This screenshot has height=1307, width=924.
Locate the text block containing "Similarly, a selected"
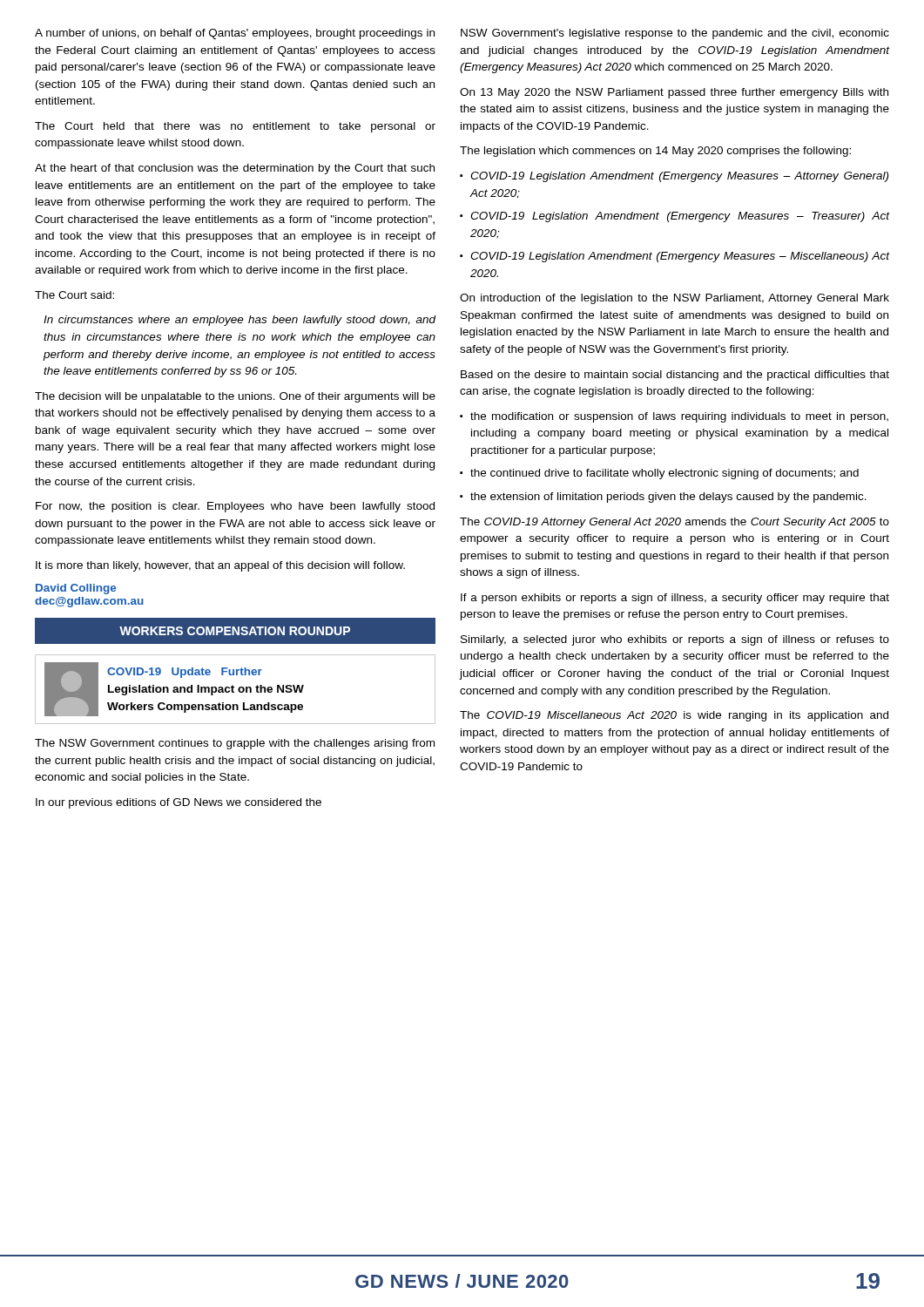674,665
